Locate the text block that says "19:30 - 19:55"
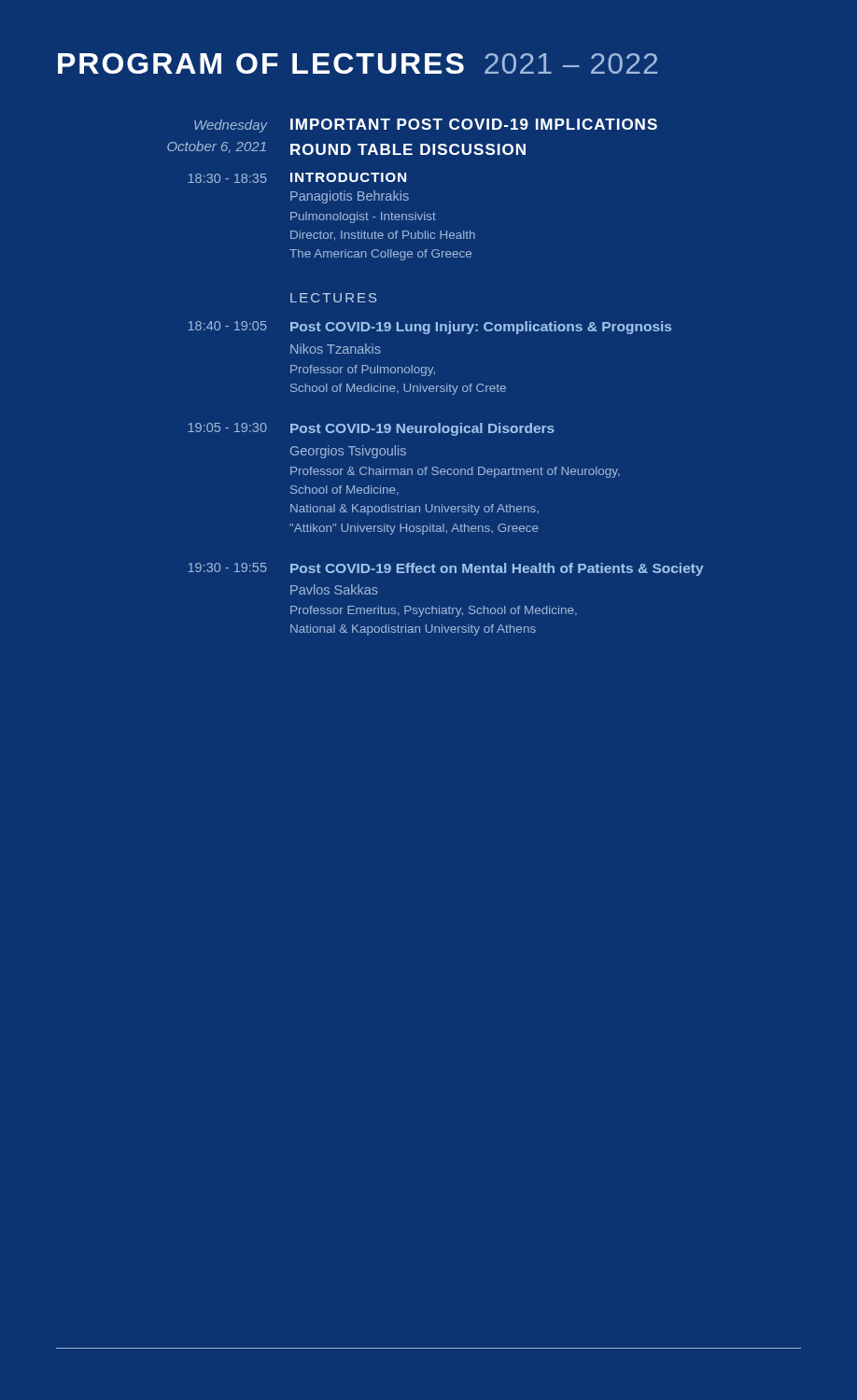Viewport: 857px width, 1400px height. point(438,598)
